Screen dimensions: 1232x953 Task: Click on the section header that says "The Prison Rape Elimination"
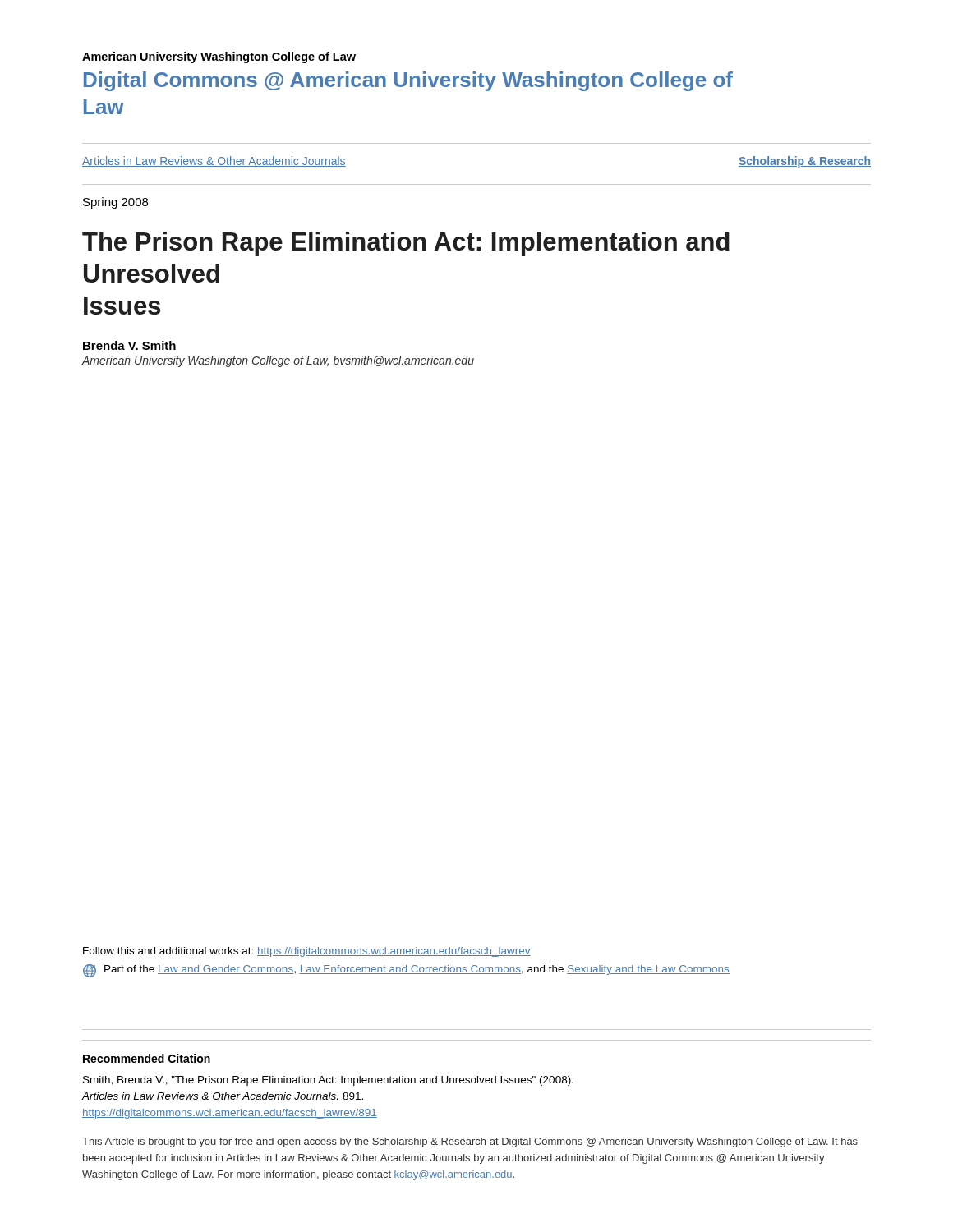[x=406, y=244]
